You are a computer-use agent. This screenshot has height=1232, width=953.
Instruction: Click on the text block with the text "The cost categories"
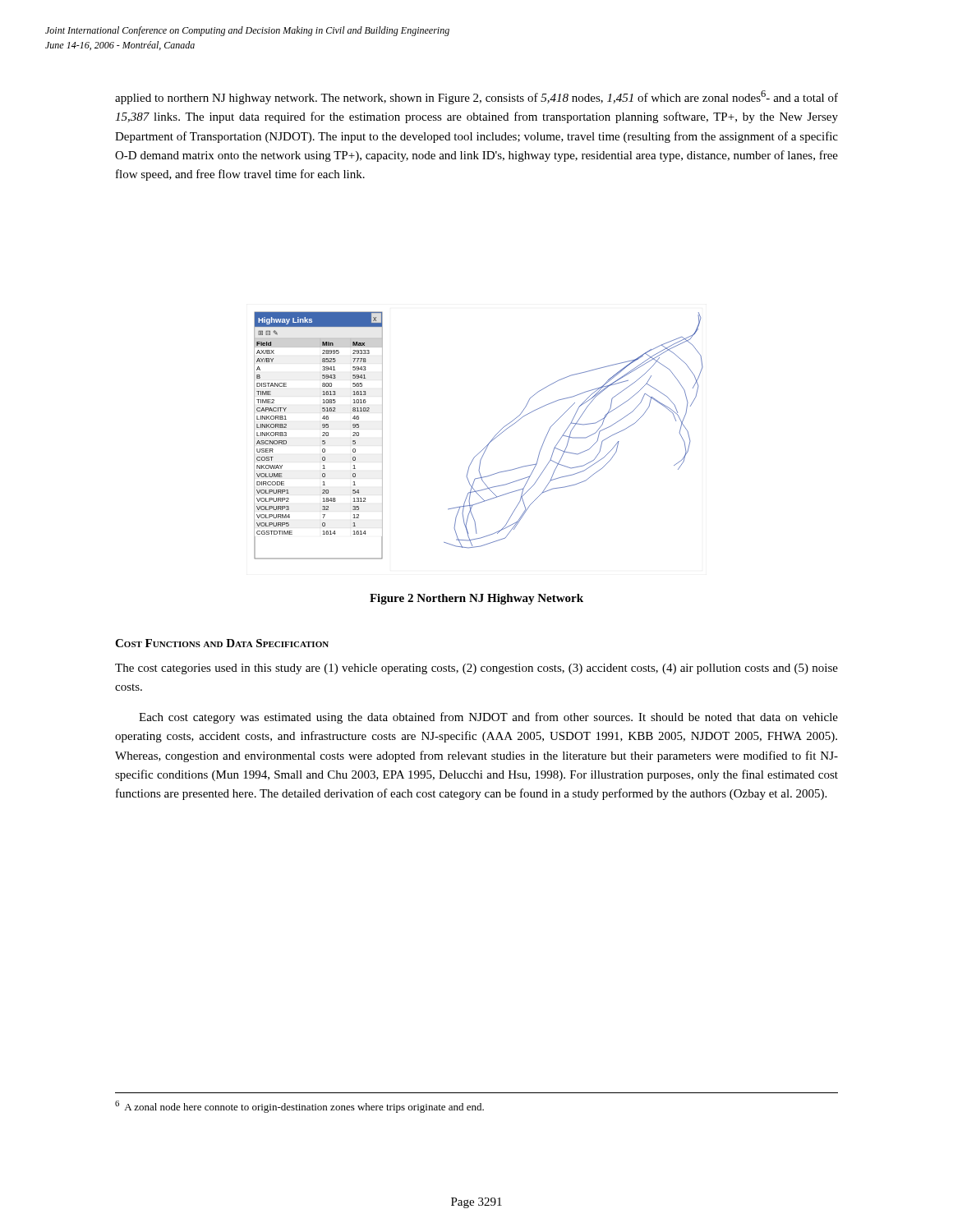(x=476, y=677)
